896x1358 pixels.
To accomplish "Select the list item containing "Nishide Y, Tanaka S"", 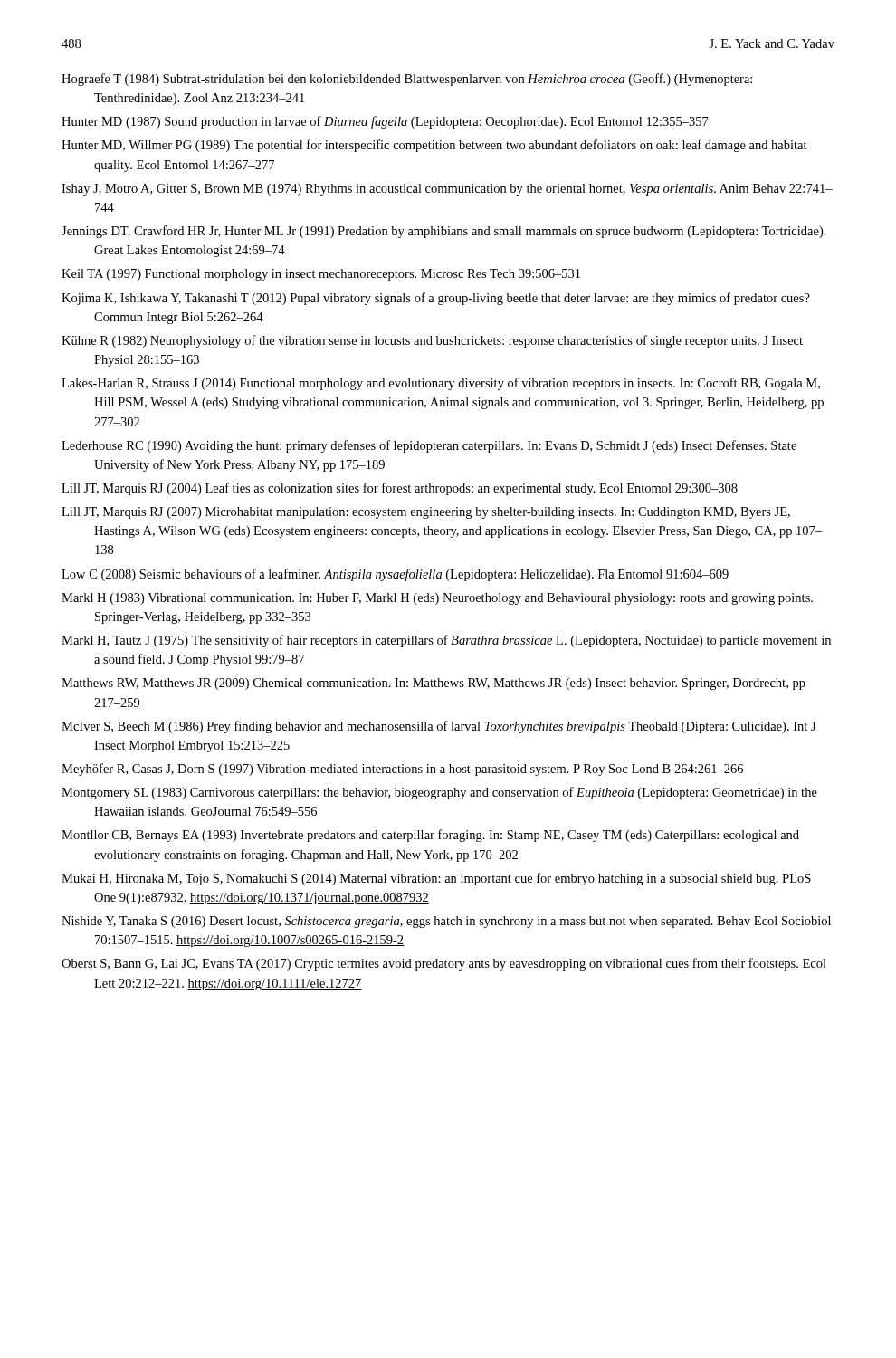I will click(446, 930).
